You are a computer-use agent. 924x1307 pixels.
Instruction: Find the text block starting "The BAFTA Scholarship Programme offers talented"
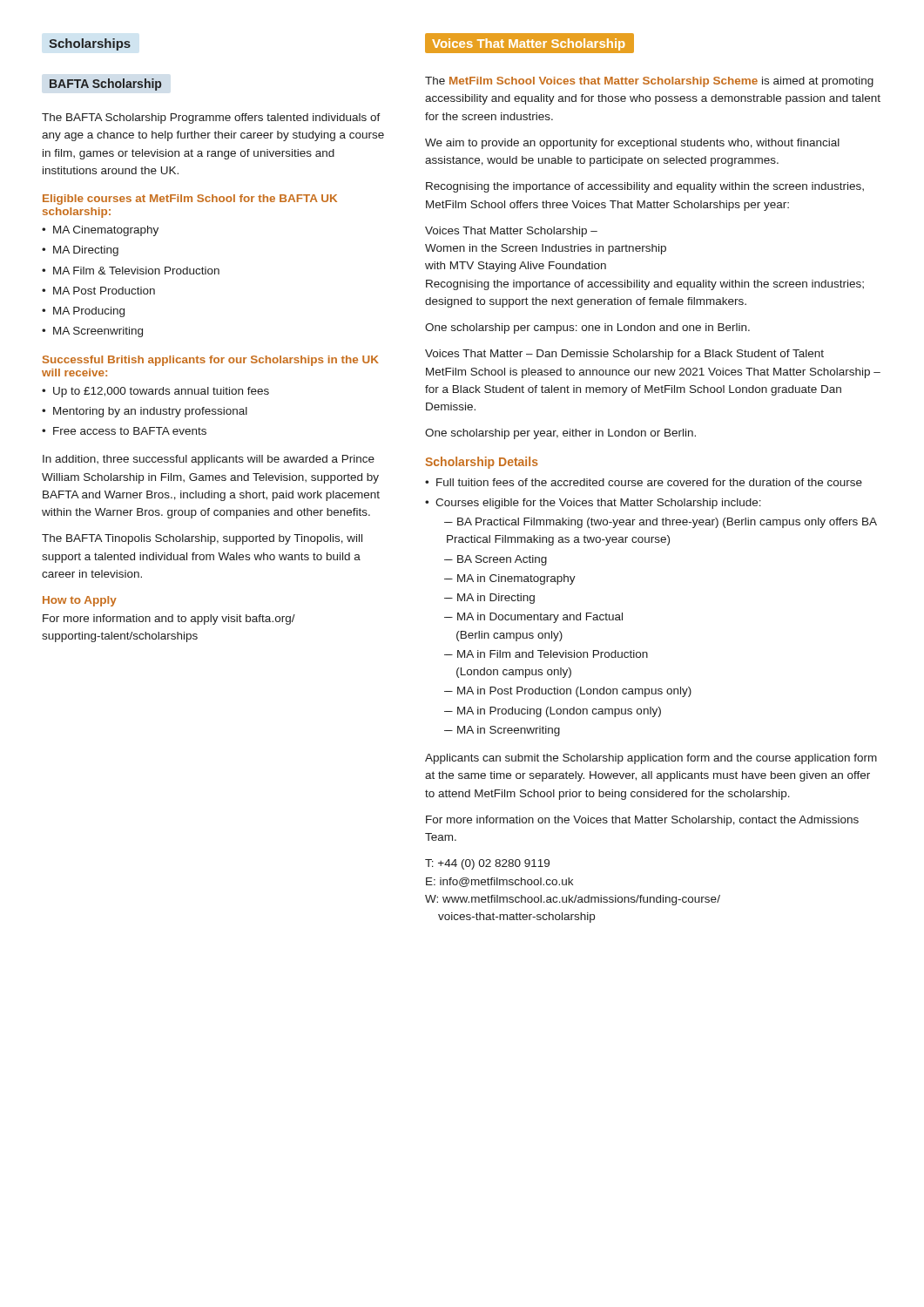coord(213,144)
